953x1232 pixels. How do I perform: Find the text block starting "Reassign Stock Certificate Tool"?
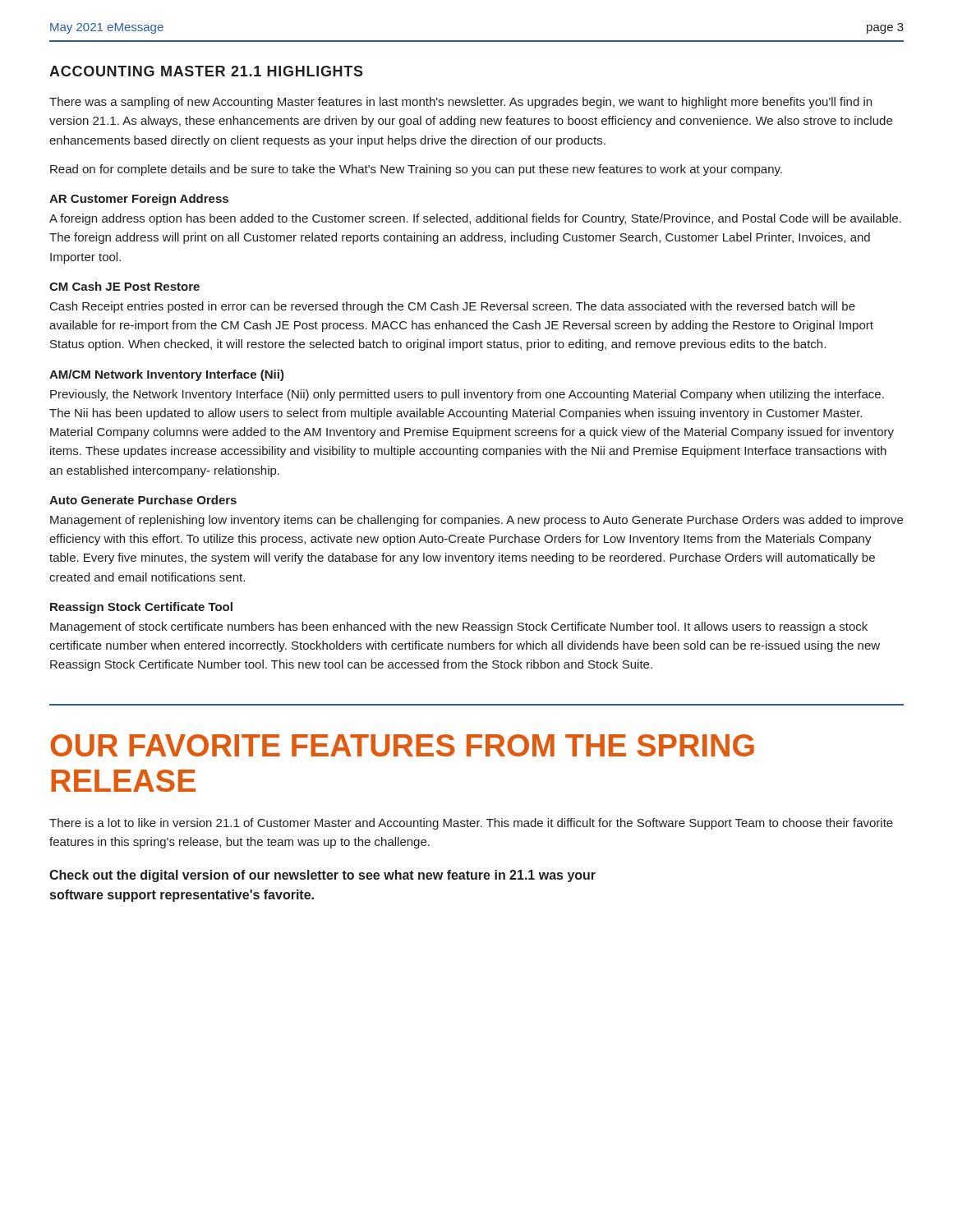point(141,606)
